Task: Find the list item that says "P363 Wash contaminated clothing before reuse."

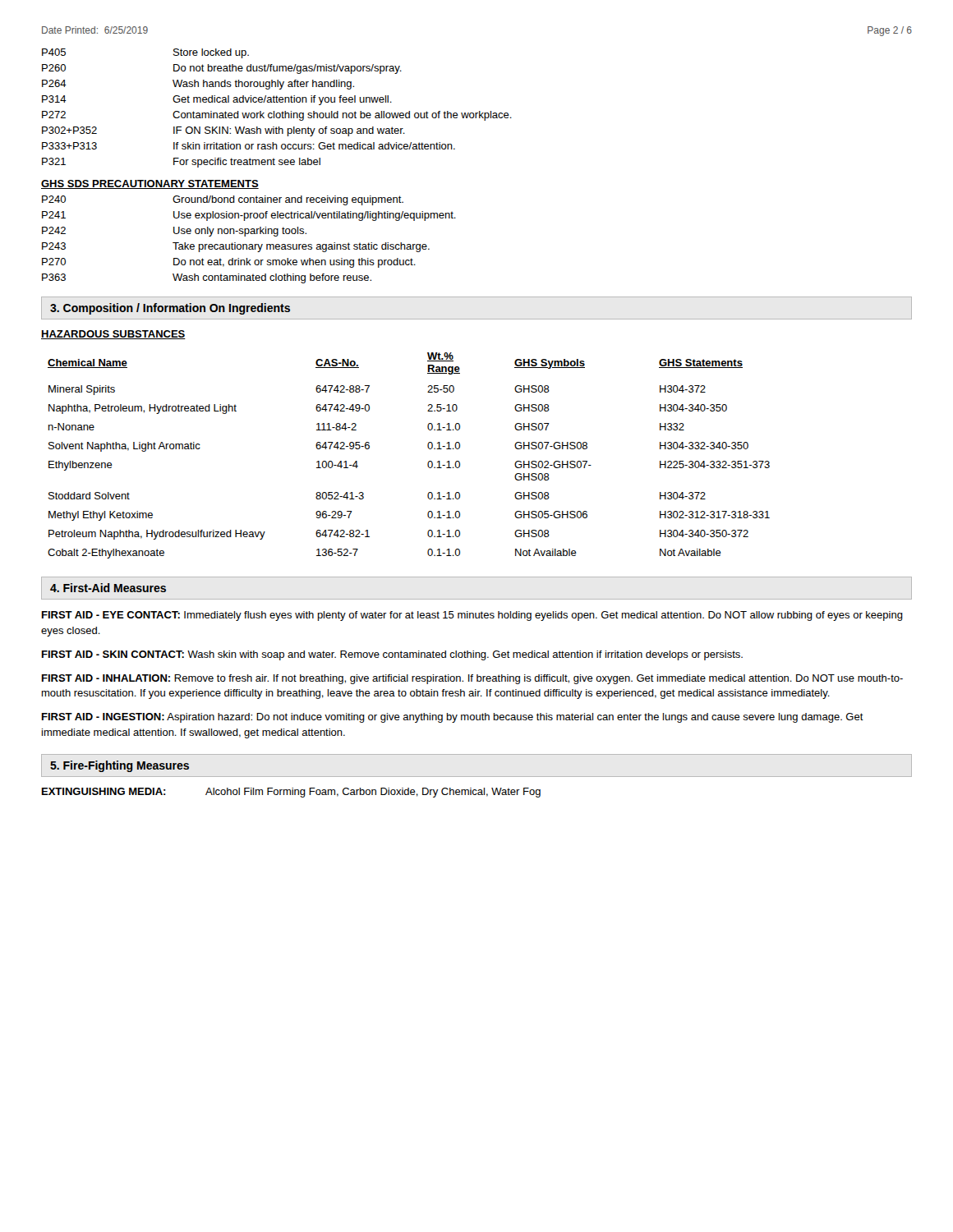Action: tap(207, 278)
